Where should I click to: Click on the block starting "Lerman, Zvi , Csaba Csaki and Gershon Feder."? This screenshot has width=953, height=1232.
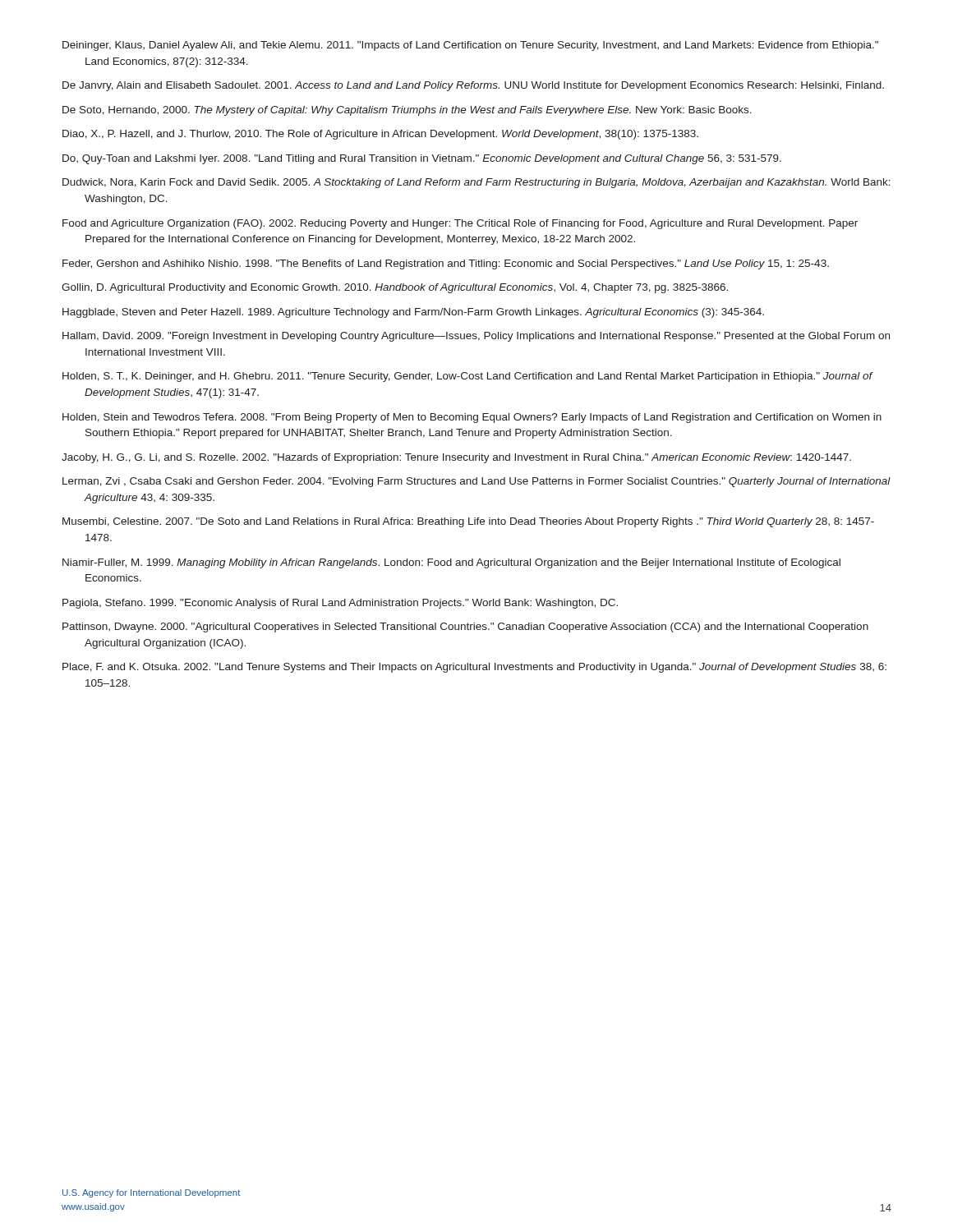point(476,489)
